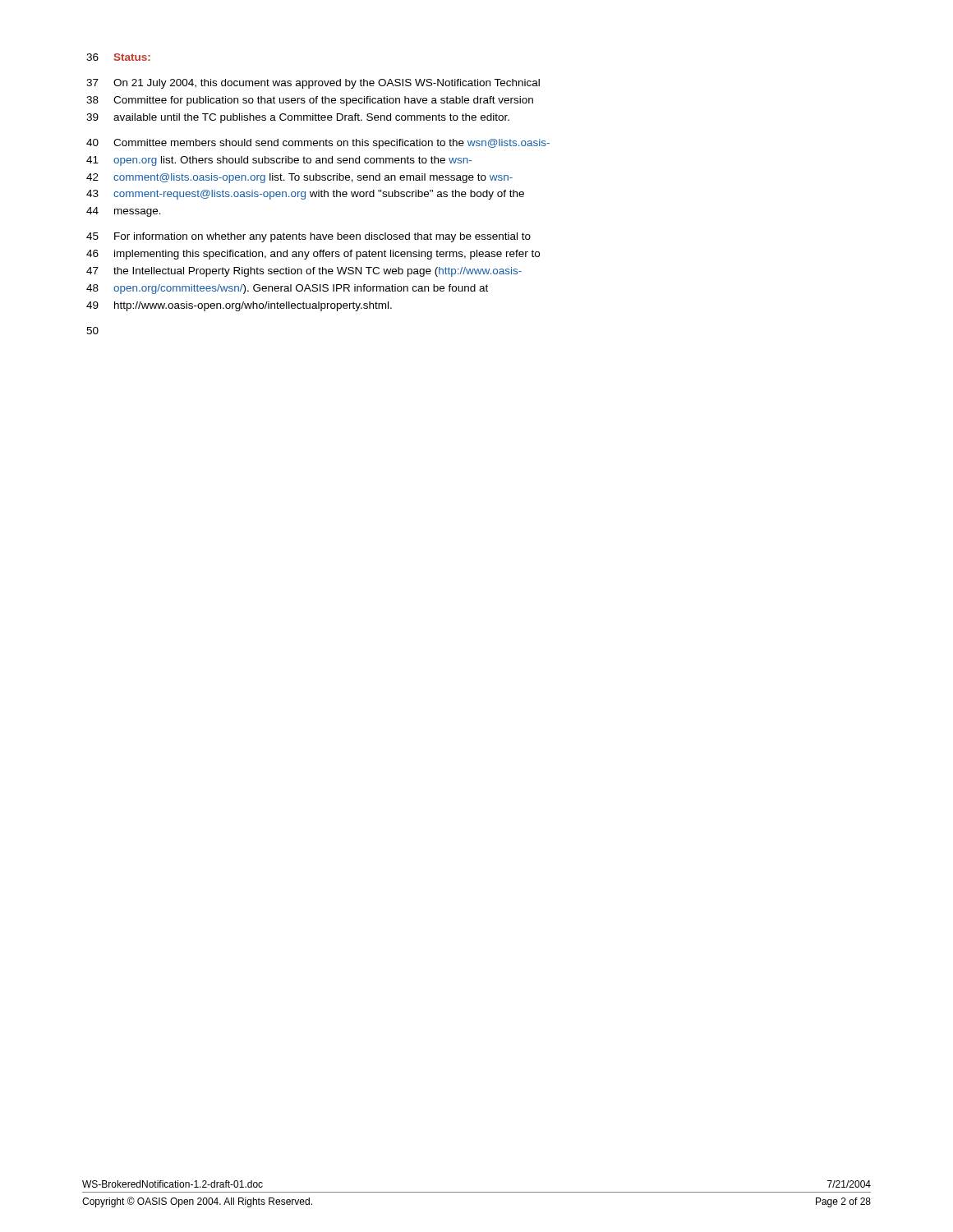Click on the block starting "45 For information on whether"
Viewport: 953px width, 1232px height.
pyautogui.click(x=476, y=272)
